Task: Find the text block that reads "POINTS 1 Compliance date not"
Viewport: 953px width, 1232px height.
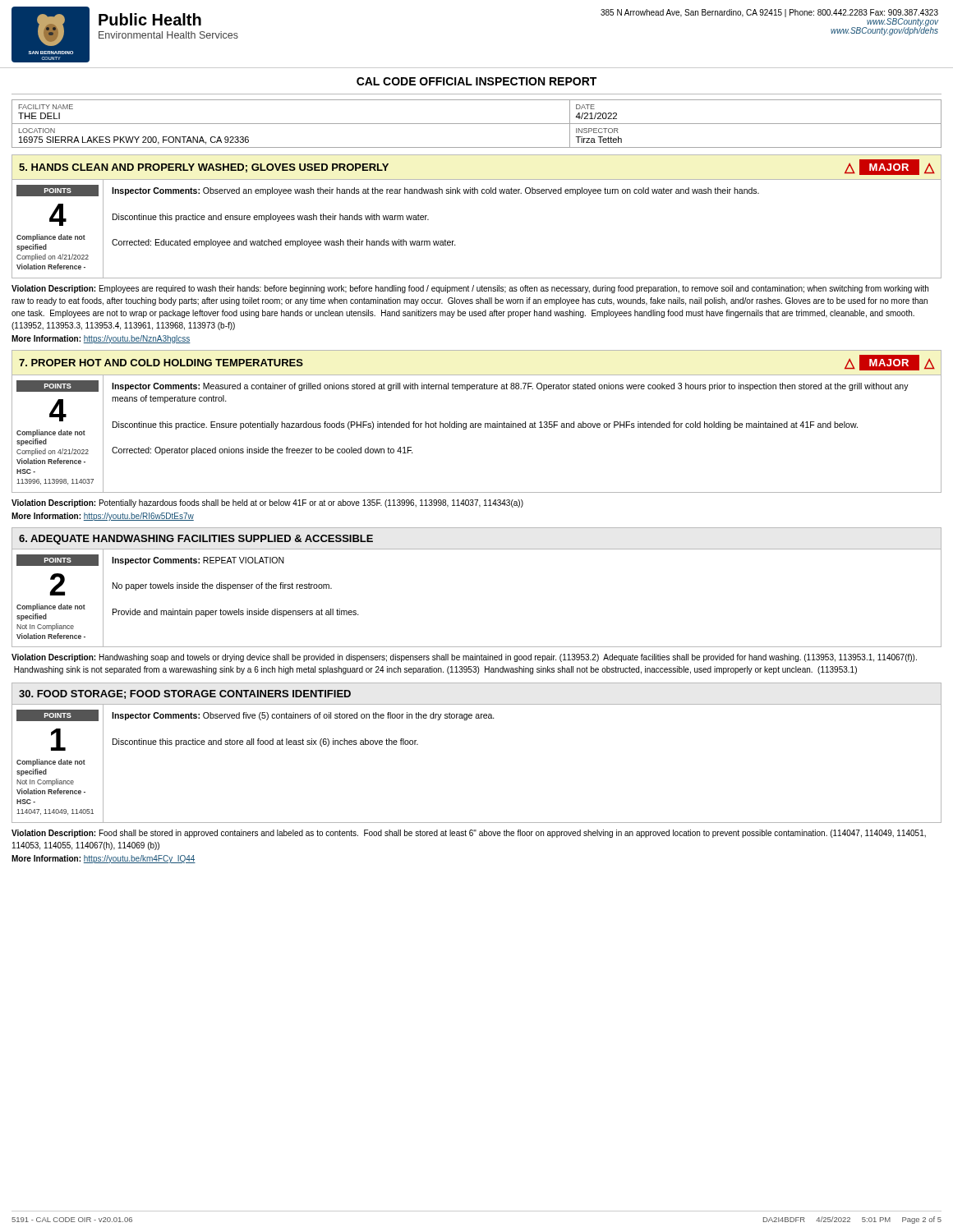Action: point(476,764)
